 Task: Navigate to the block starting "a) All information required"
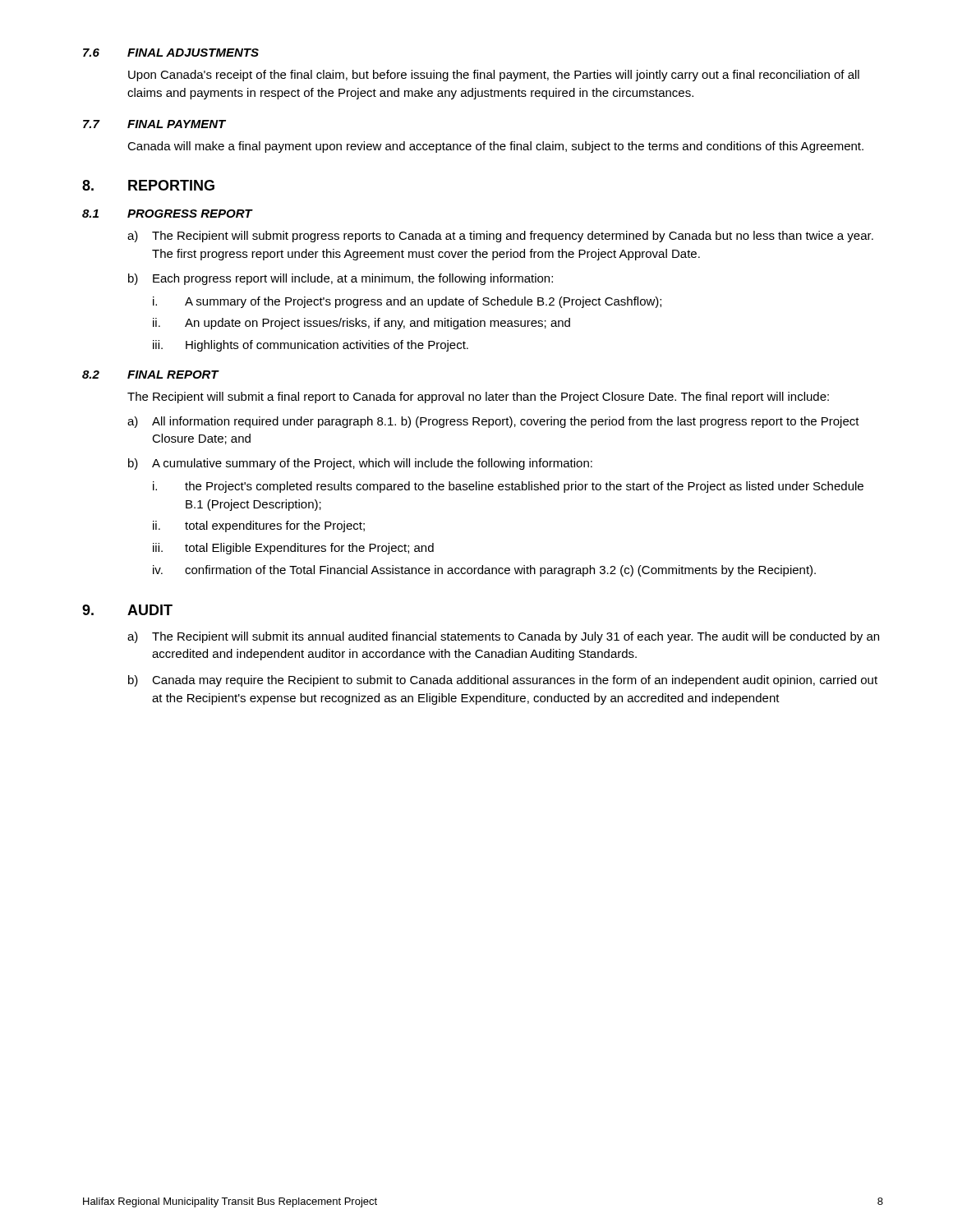point(505,430)
